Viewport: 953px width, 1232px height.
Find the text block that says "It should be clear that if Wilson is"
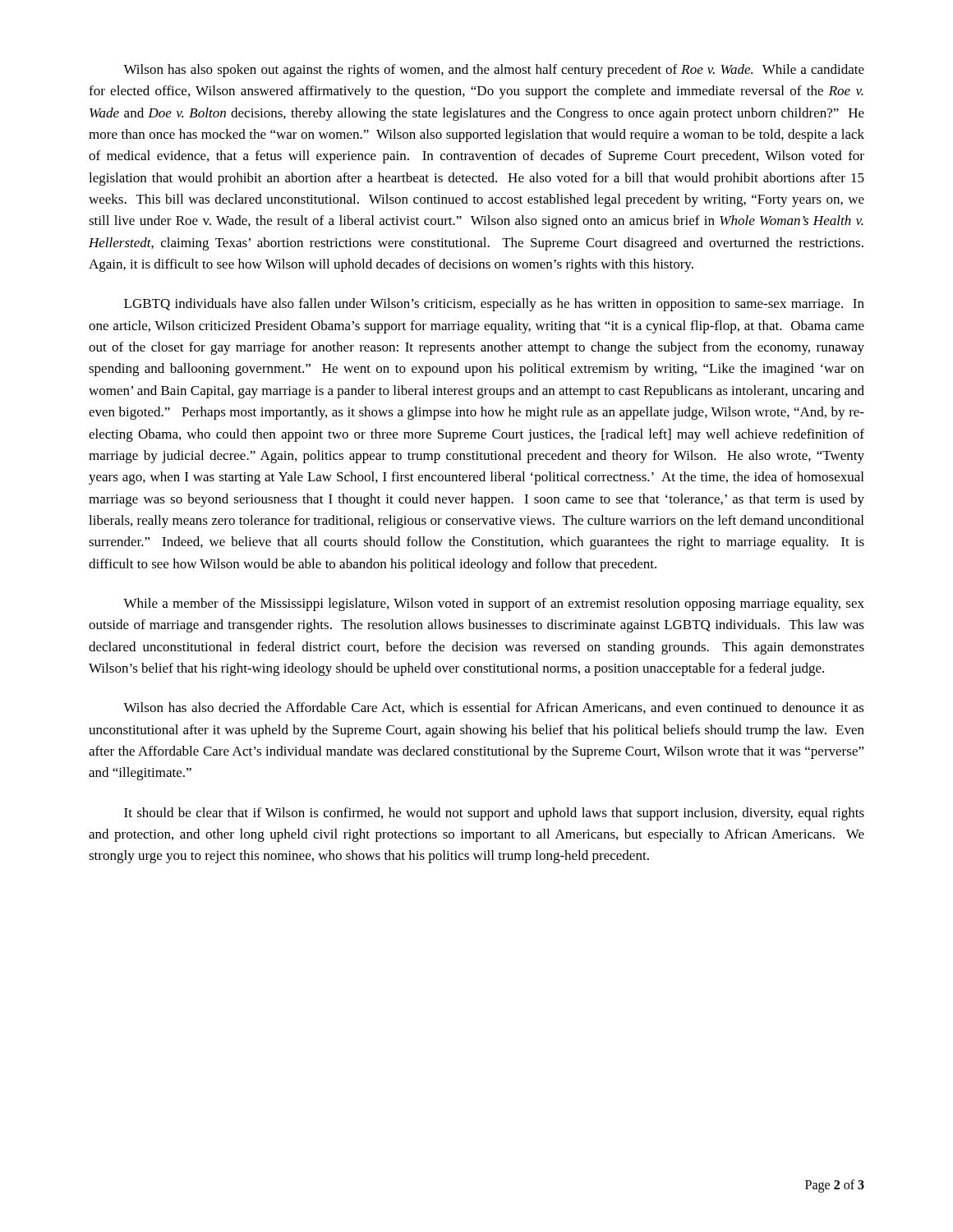click(x=476, y=835)
